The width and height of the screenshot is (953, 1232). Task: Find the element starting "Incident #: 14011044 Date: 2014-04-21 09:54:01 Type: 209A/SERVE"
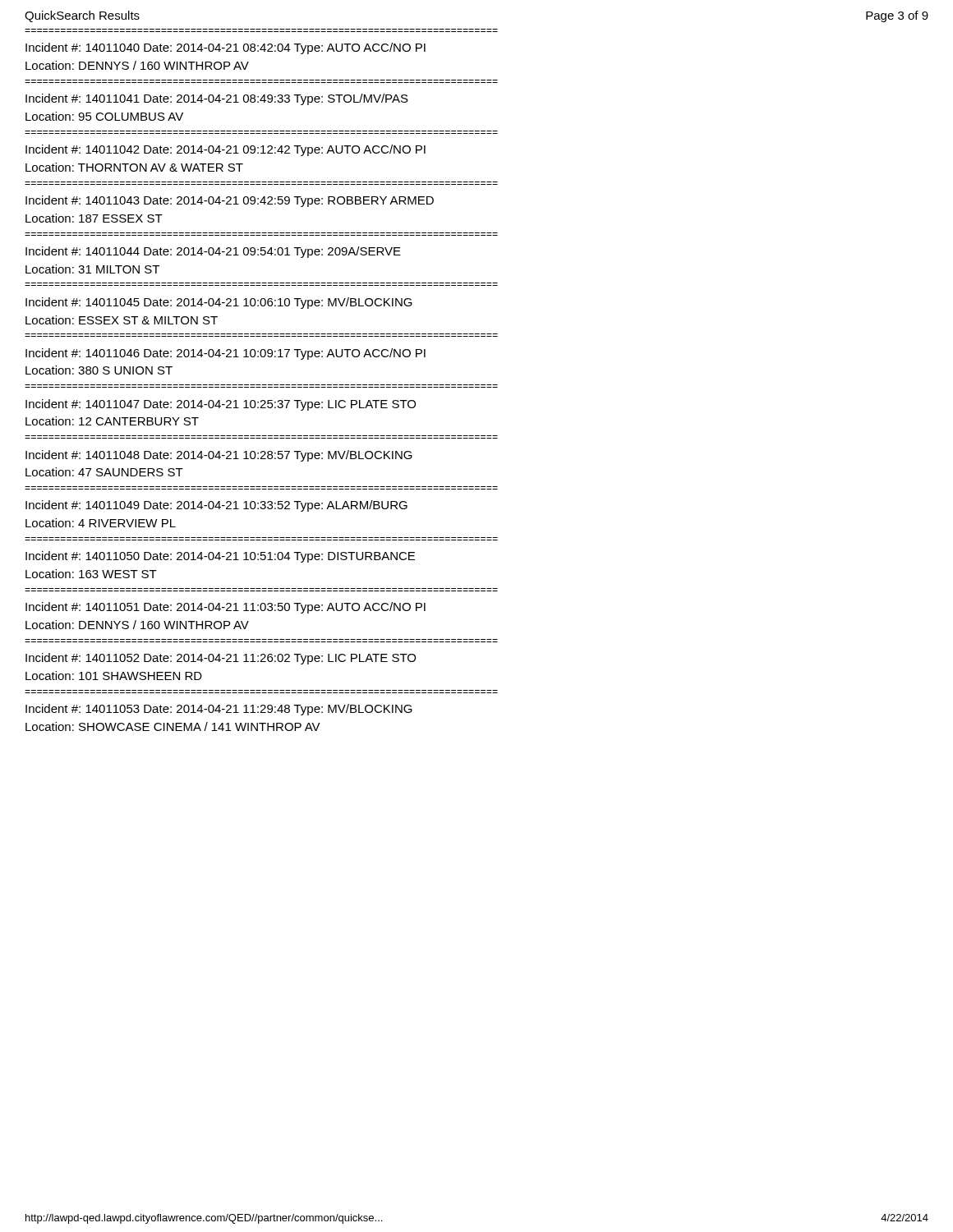pos(213,252)
